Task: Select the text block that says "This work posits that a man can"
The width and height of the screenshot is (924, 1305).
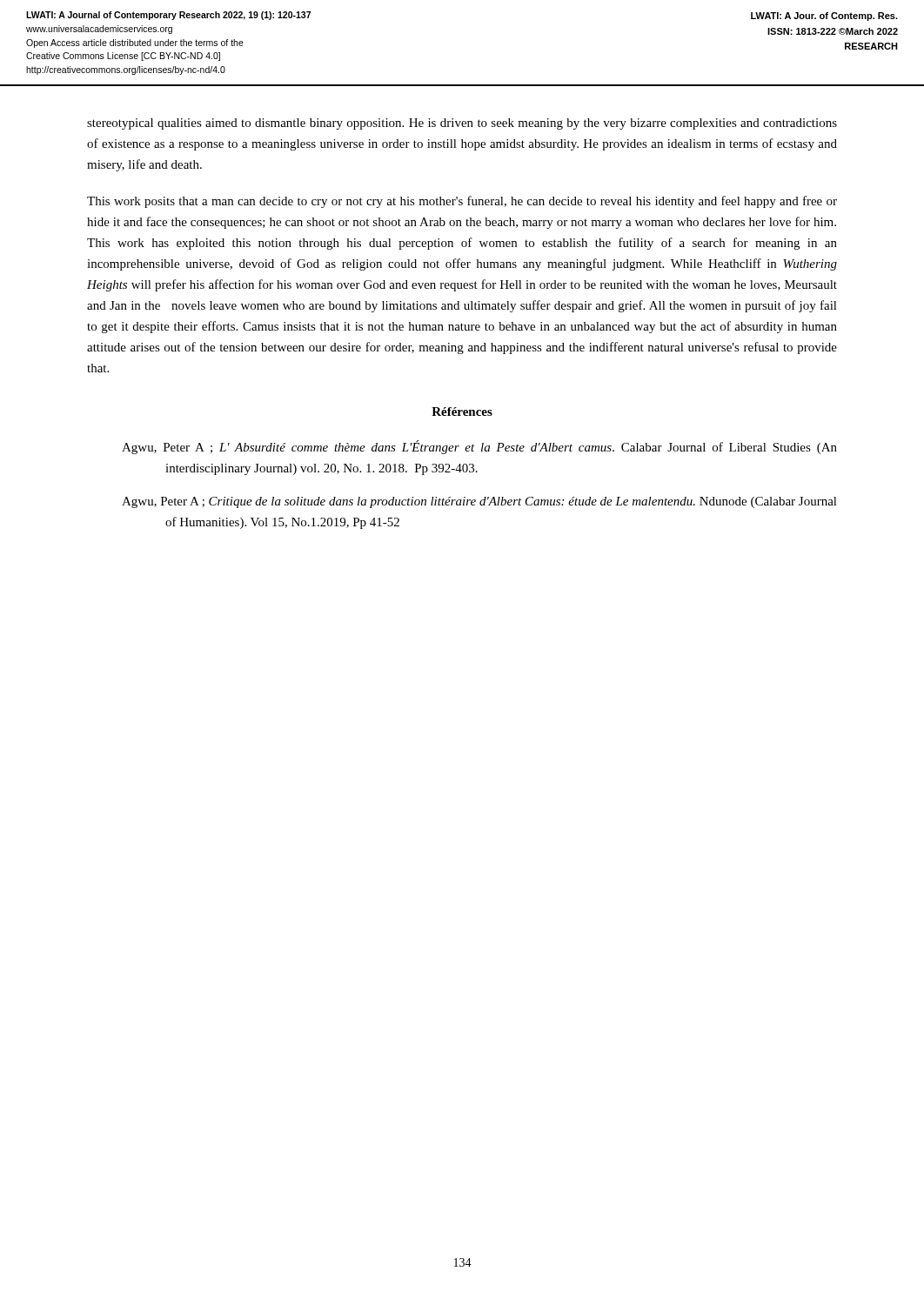Action: pos(462,284)
